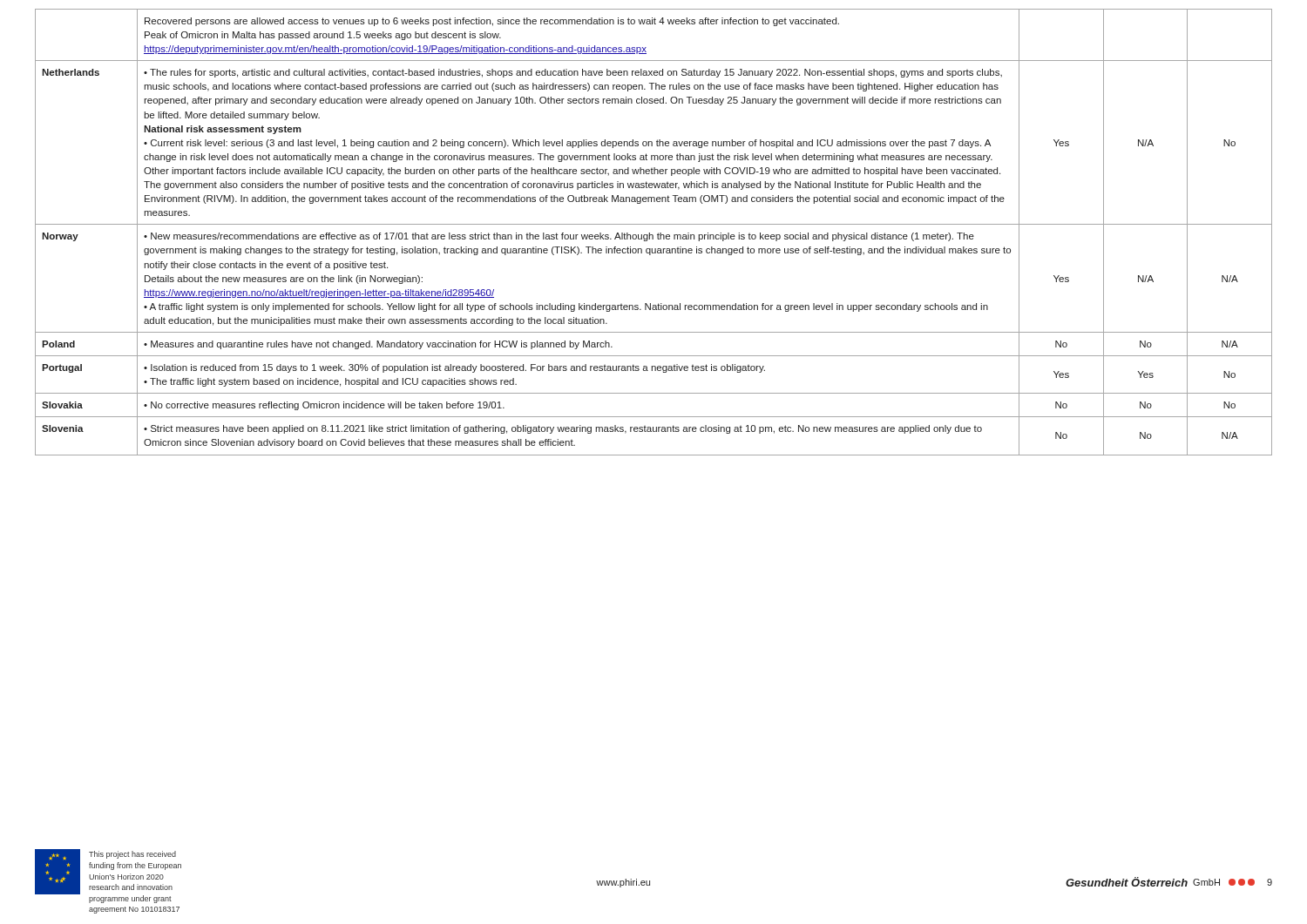Image resolution: width=1307 pixels, height=924 pixels.
Task: Find the table
Action: [654, 232]
